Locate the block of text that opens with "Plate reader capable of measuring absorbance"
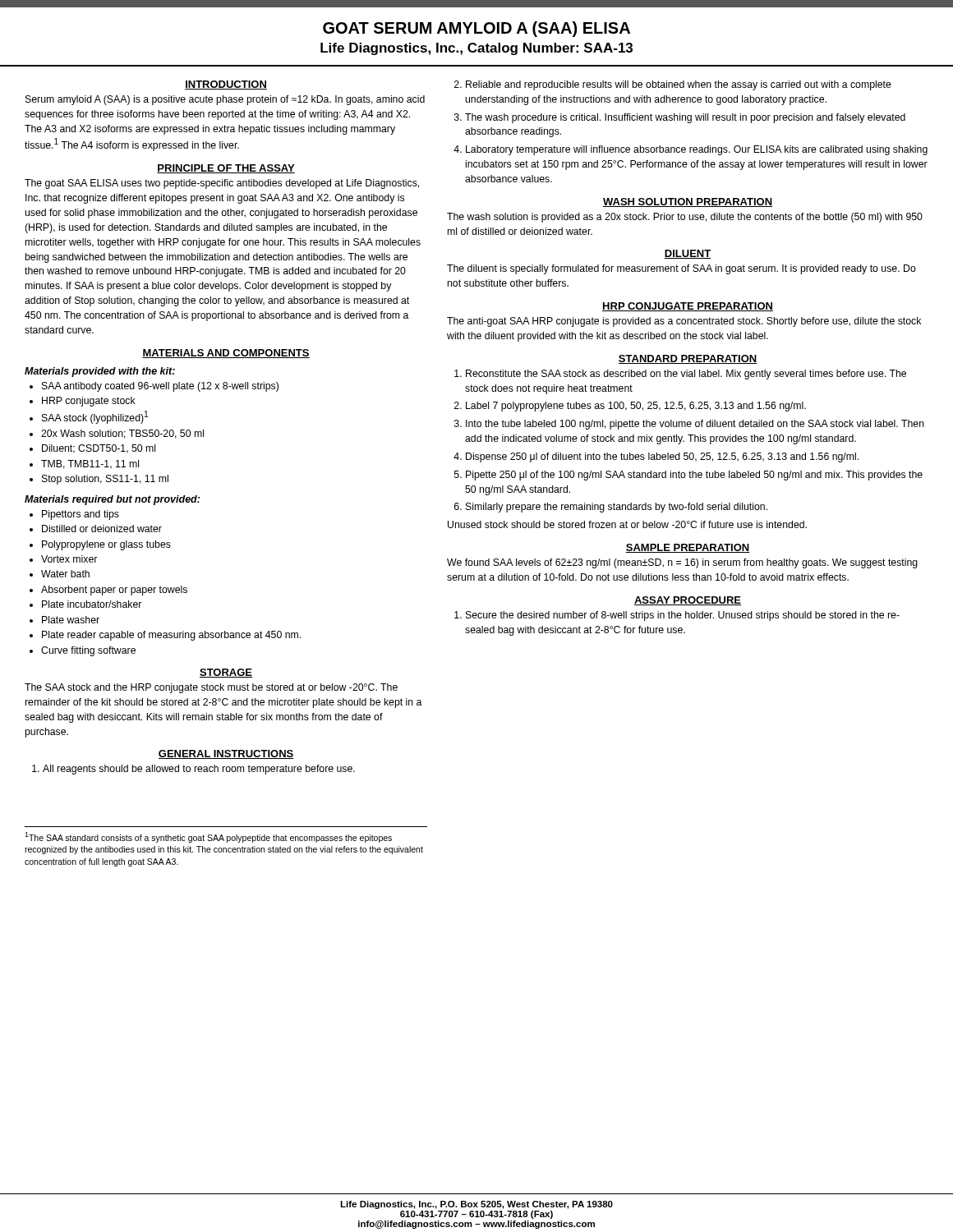Screen dimensions: 1232x953 click(171, 635)
